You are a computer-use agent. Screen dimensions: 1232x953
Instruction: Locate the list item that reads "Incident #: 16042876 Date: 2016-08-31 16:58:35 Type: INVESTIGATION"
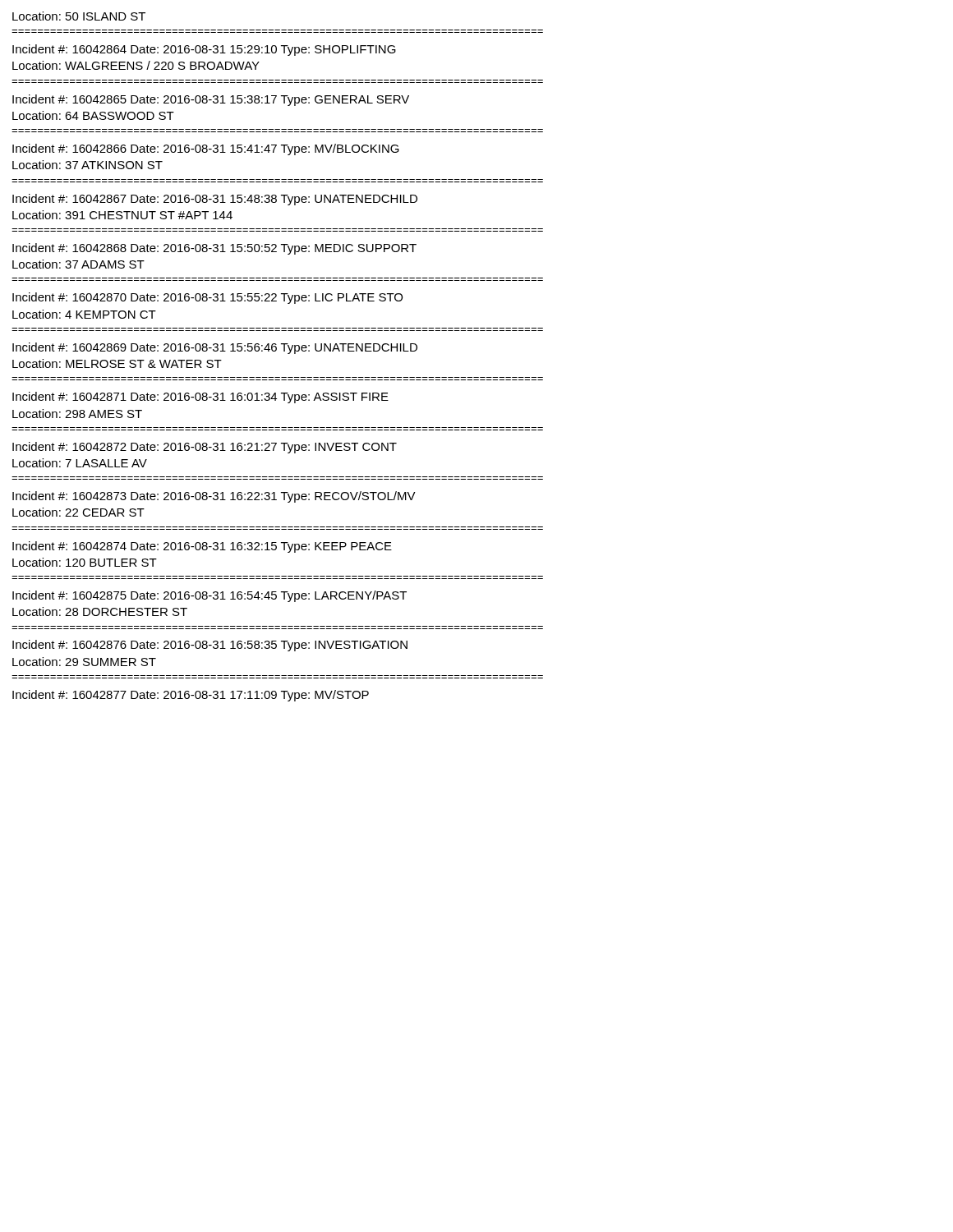pyautogui.click(x=210, y=653)
